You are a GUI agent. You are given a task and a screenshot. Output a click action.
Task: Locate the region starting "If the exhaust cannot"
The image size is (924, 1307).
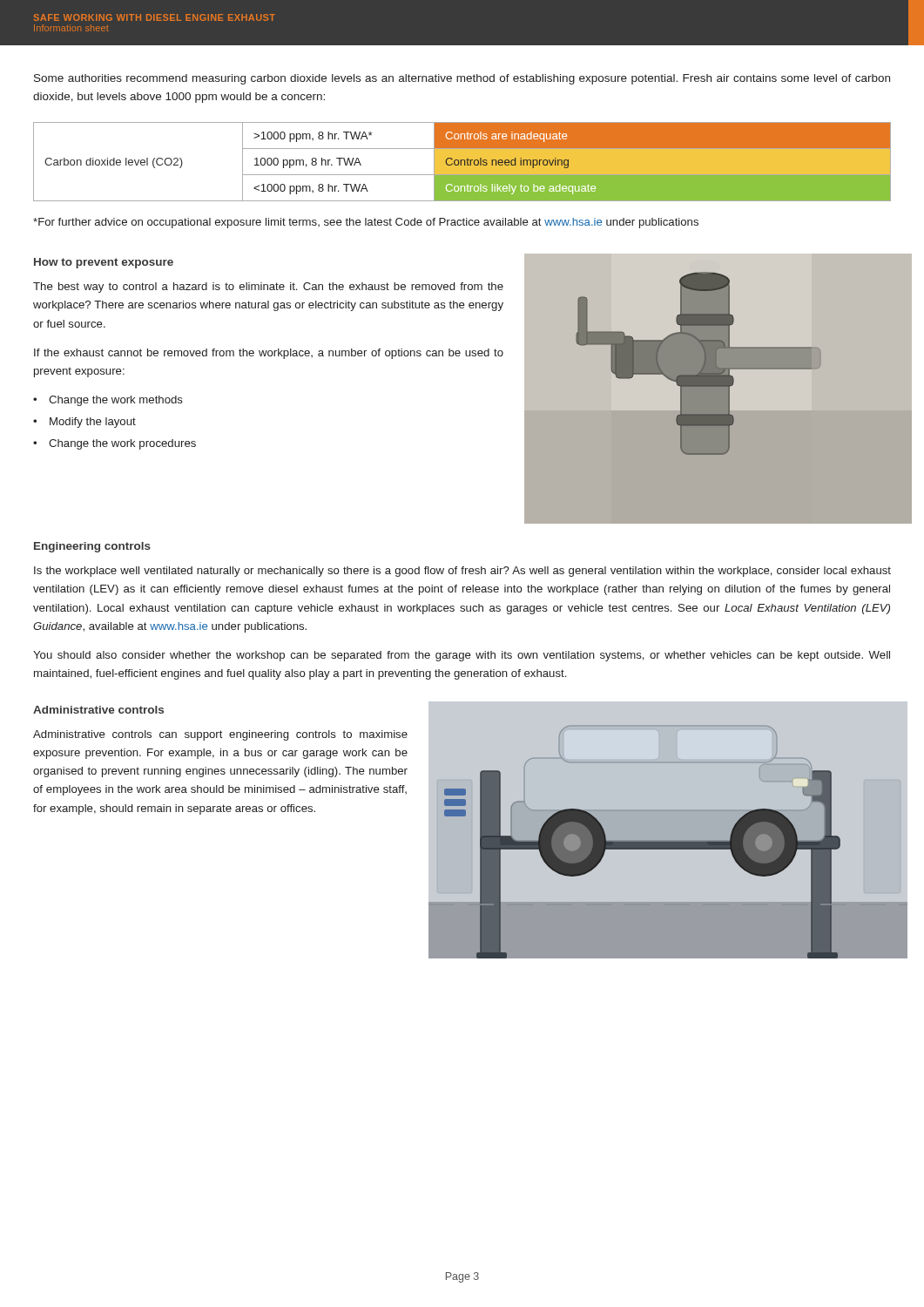click(x=268, y=361)
